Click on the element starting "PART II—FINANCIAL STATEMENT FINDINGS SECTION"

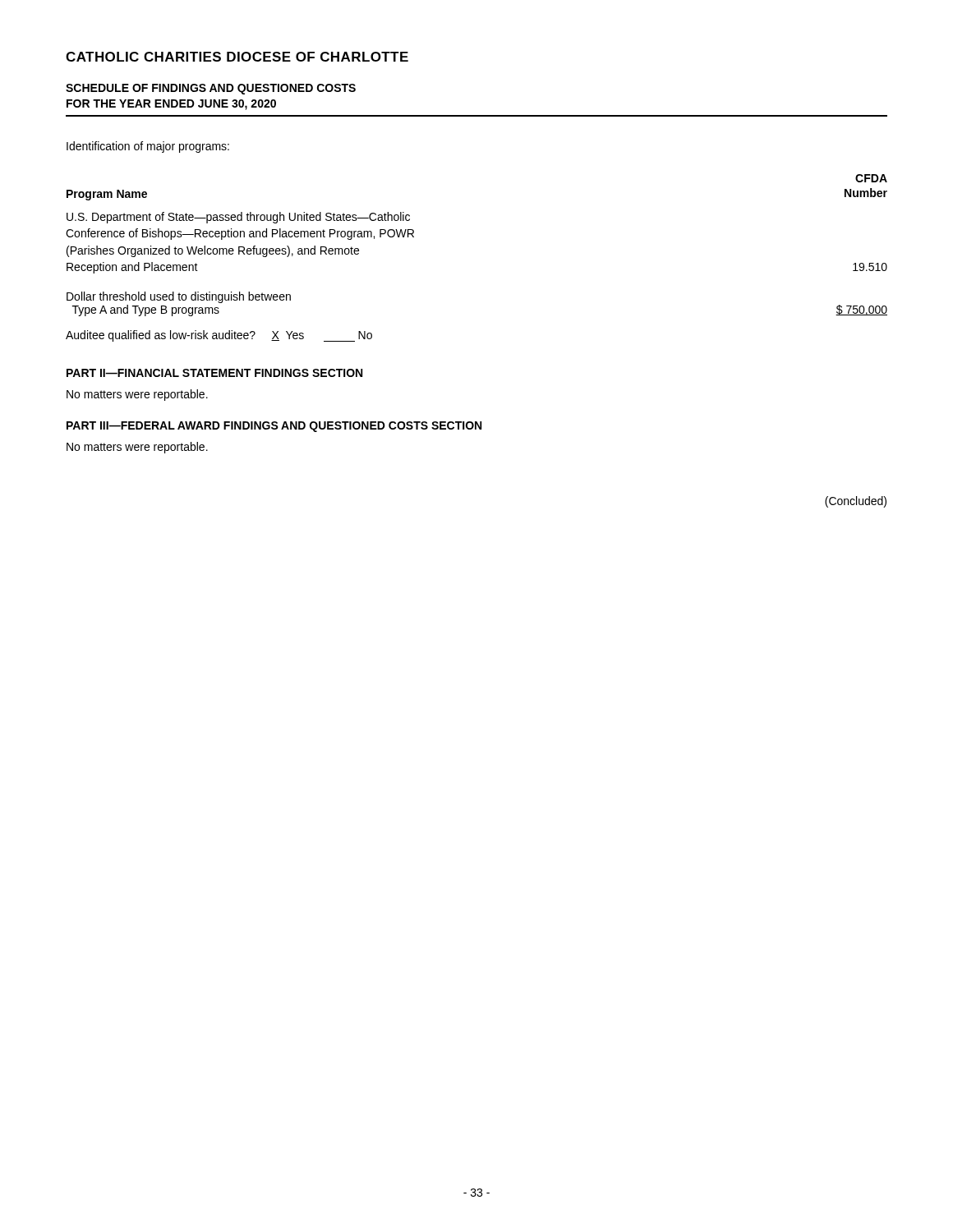(x=215, y=373)
